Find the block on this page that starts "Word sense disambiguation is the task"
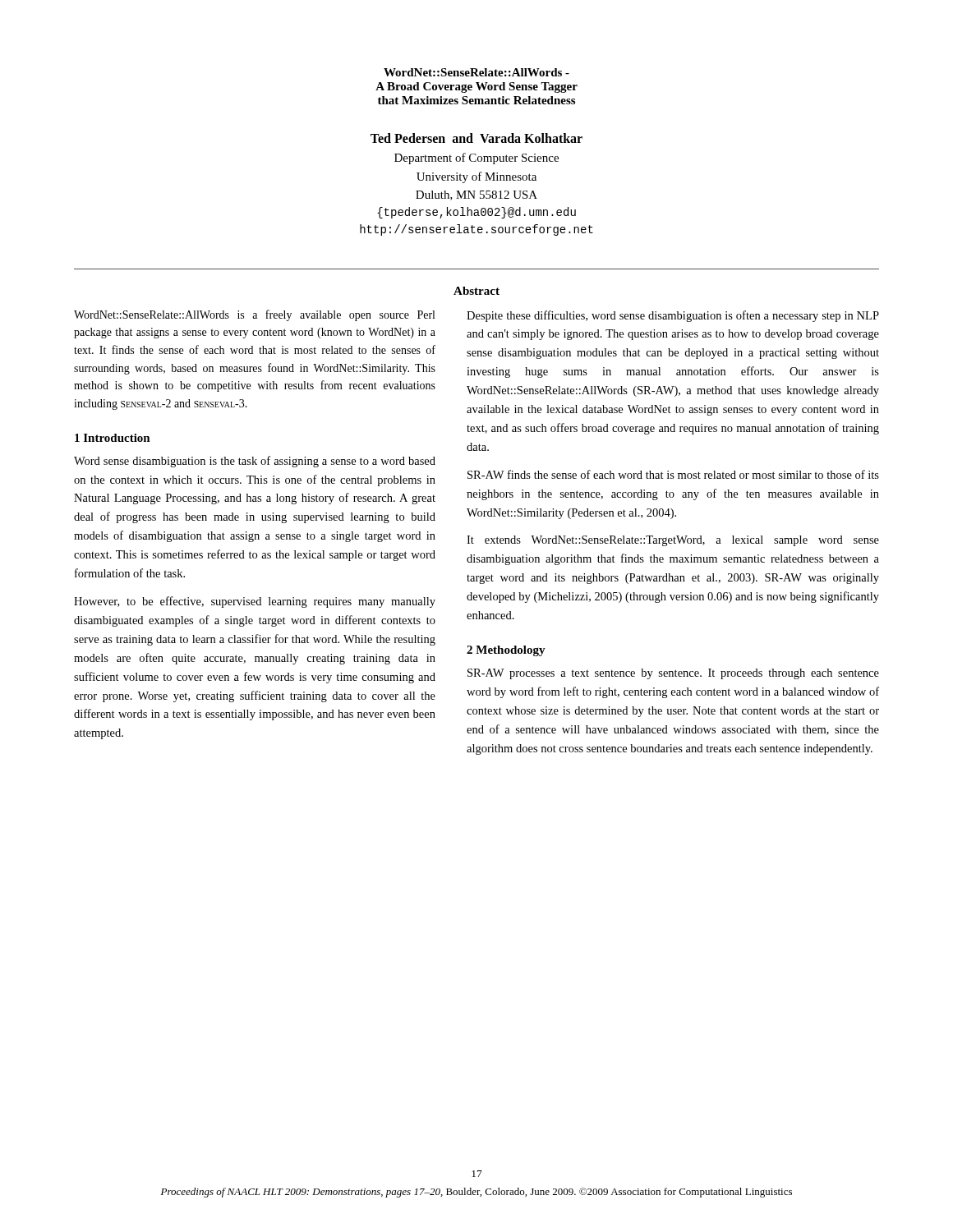Viewport: 953px width, 1232px height. point(255,517)
